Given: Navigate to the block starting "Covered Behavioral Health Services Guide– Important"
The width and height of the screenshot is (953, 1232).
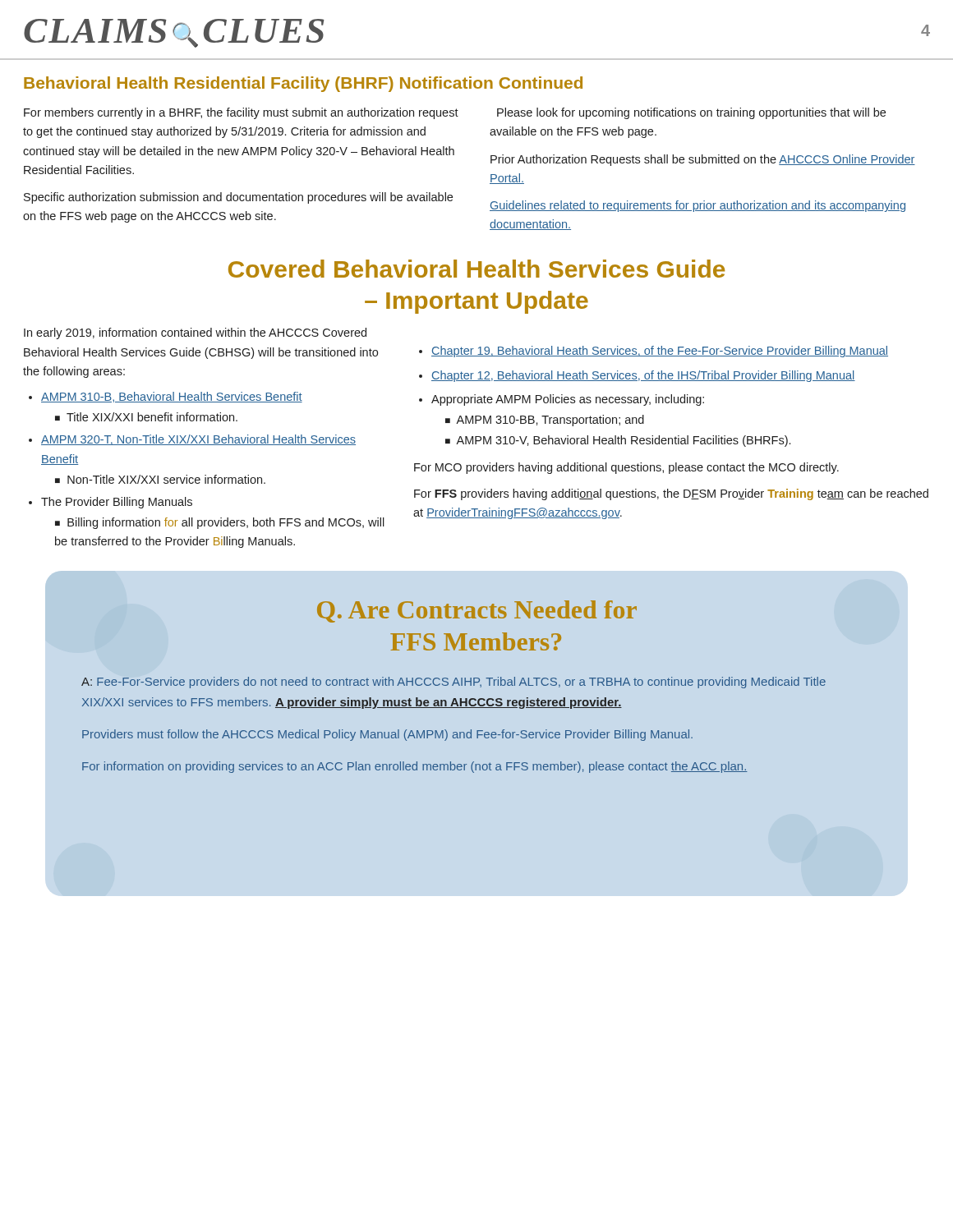Looking at the screenshot, I should (x=476, y=285).
